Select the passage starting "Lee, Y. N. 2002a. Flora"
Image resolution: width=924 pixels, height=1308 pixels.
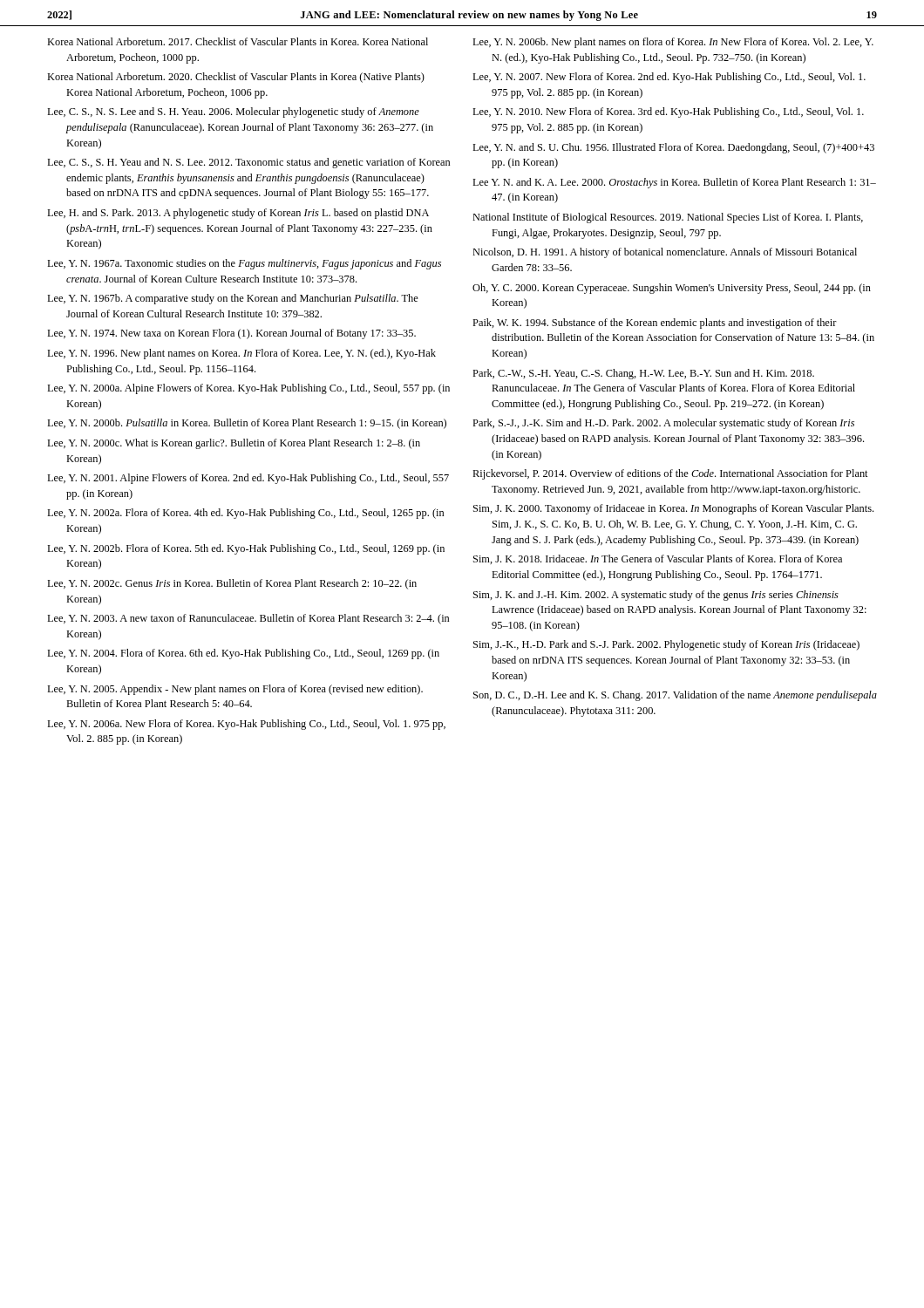click(246, 521)
